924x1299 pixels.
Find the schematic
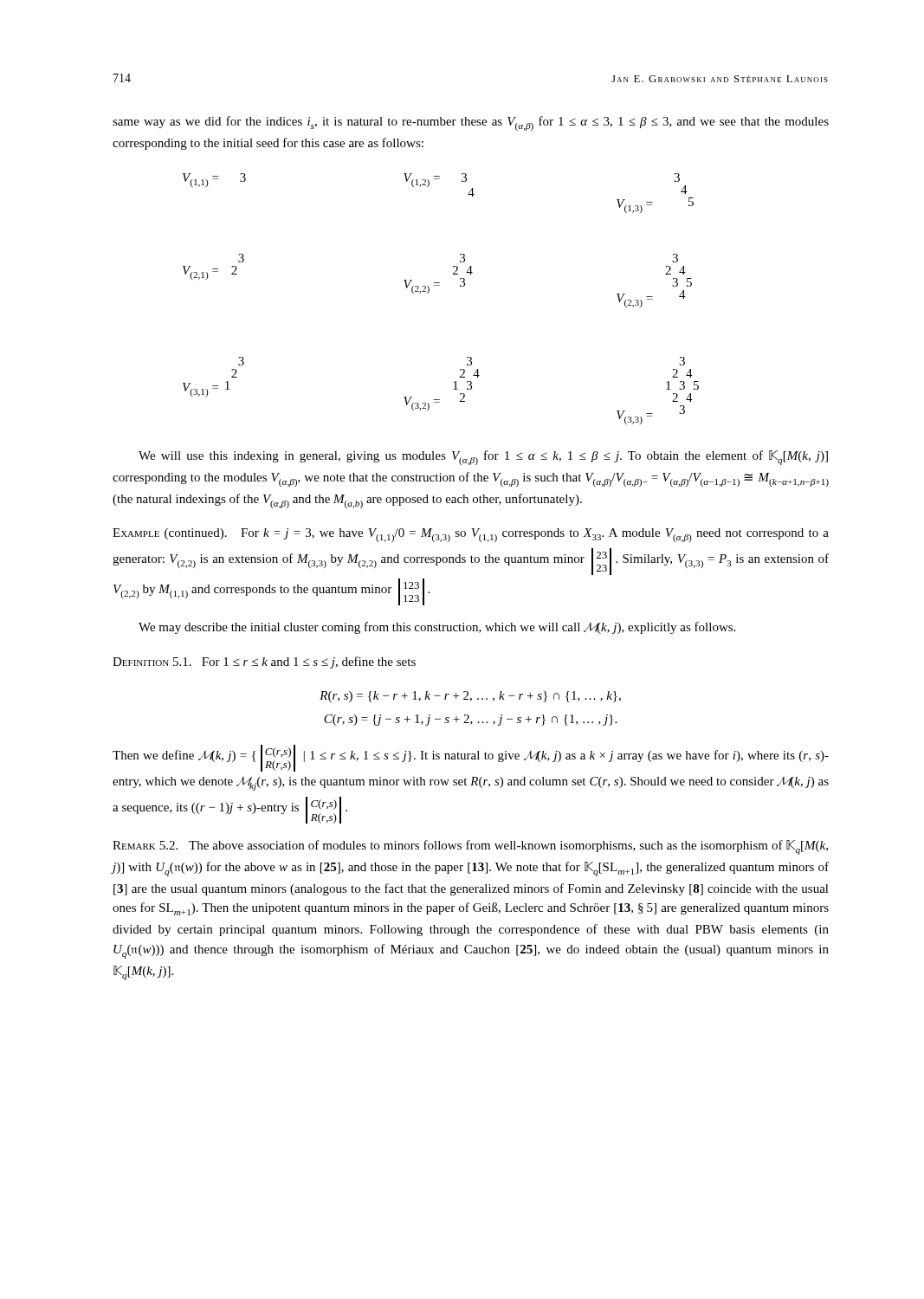(x=471, y=298)
